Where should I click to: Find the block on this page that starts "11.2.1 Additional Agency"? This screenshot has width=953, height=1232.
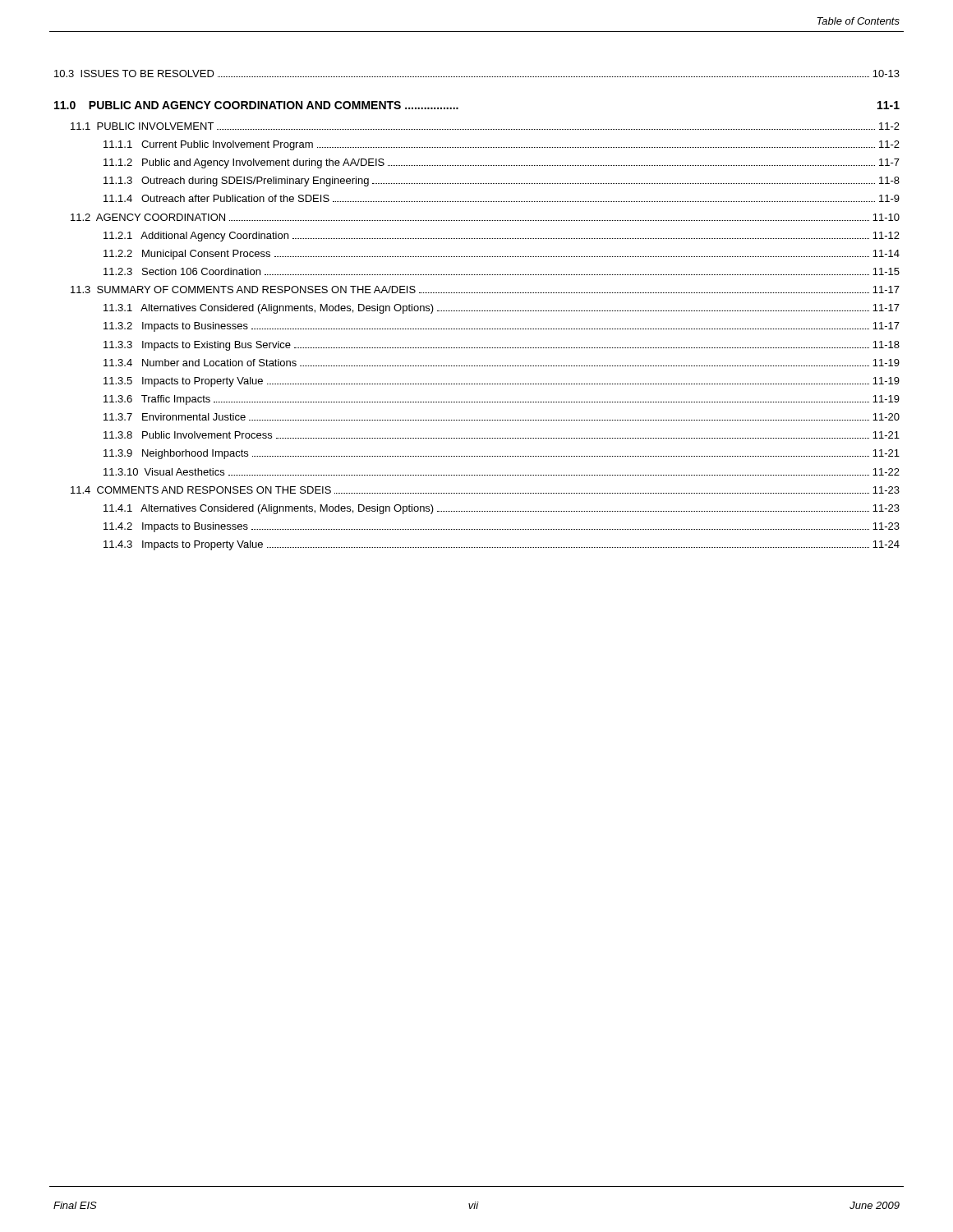[x=501, y=235]
